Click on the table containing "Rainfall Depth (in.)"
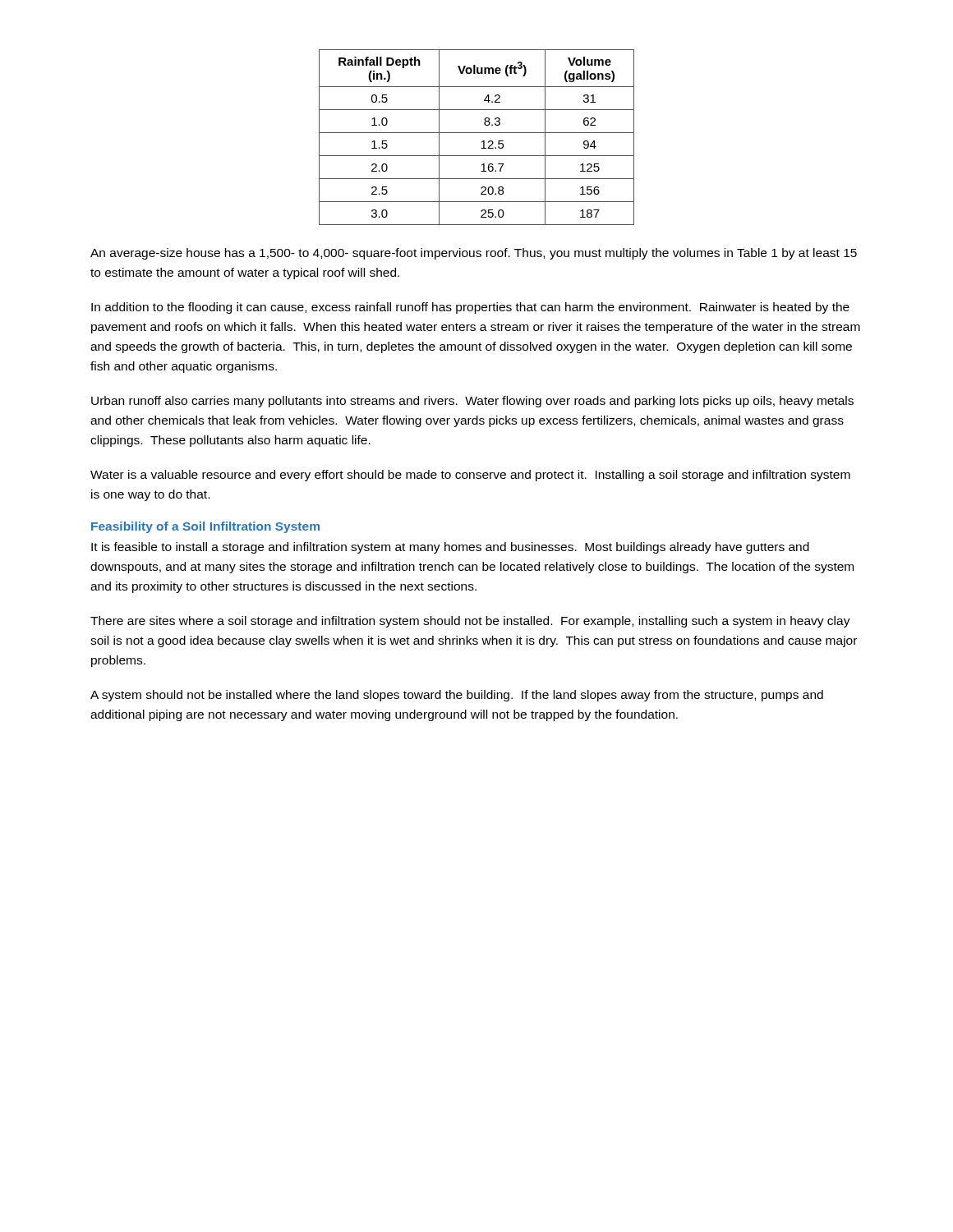The width and height of the screenshot is (953, 1232). click(x=476, y=137)
